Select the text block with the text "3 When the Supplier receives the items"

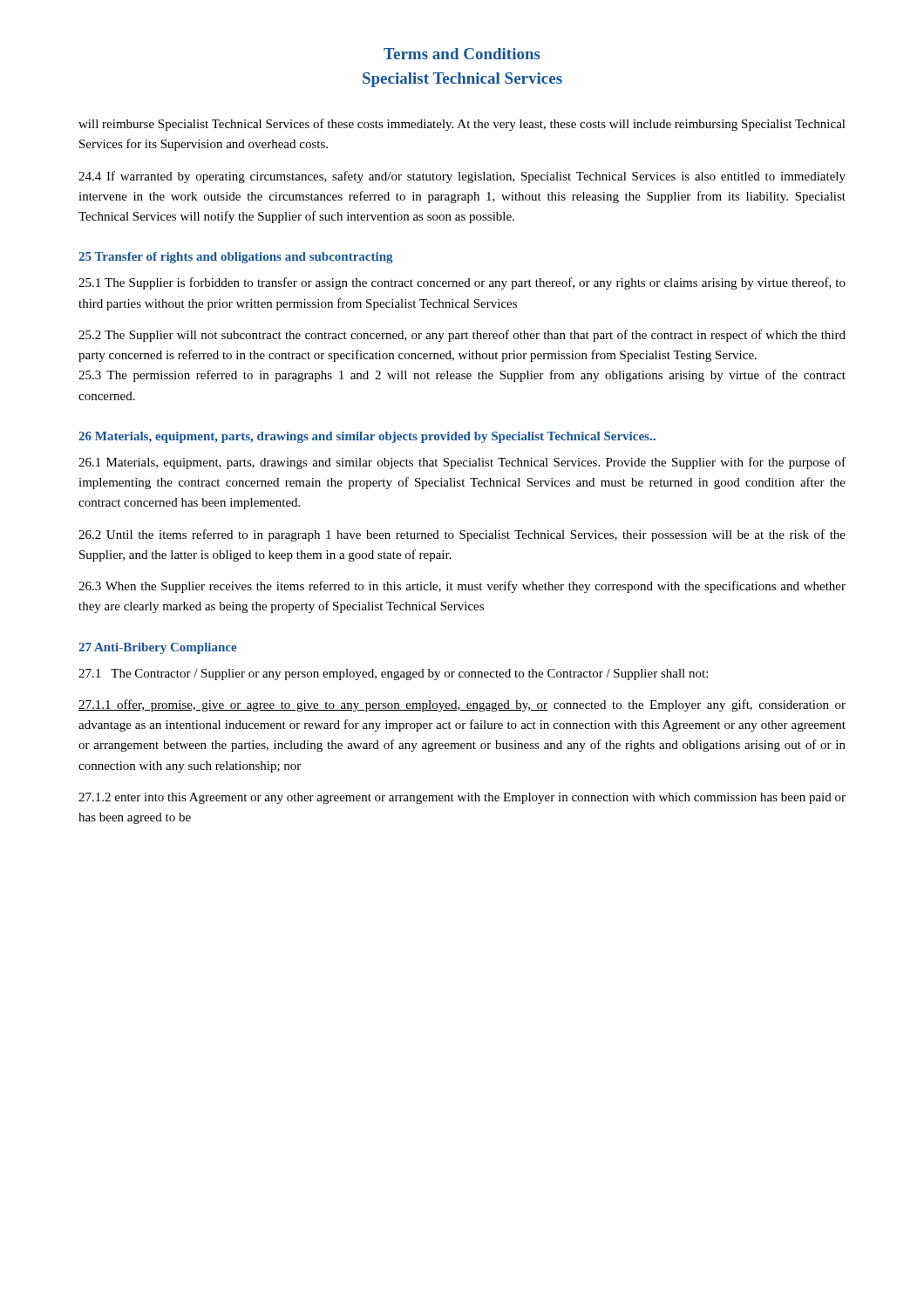coord(462,596)
